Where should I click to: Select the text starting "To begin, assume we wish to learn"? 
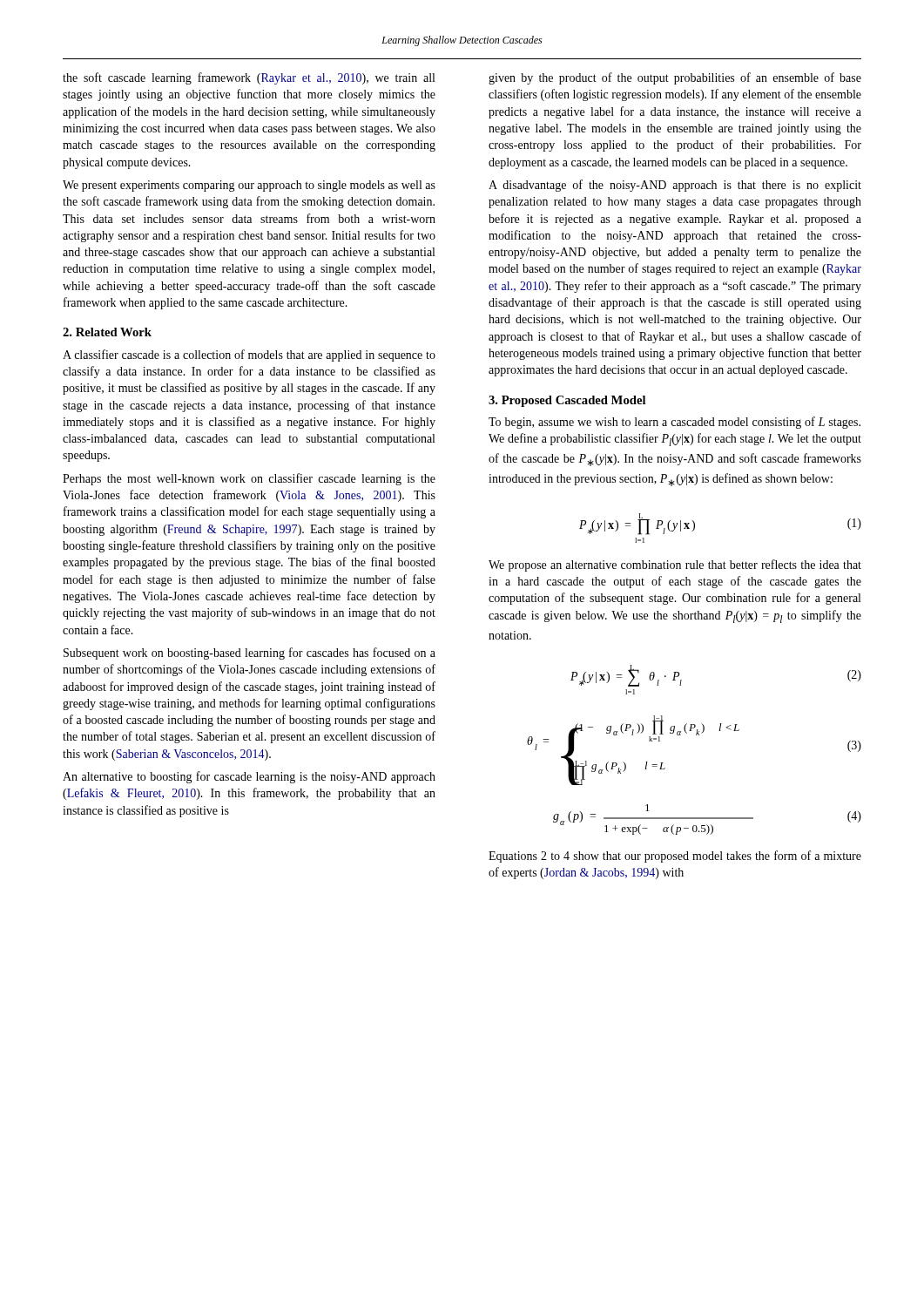(x=675, y=452)
